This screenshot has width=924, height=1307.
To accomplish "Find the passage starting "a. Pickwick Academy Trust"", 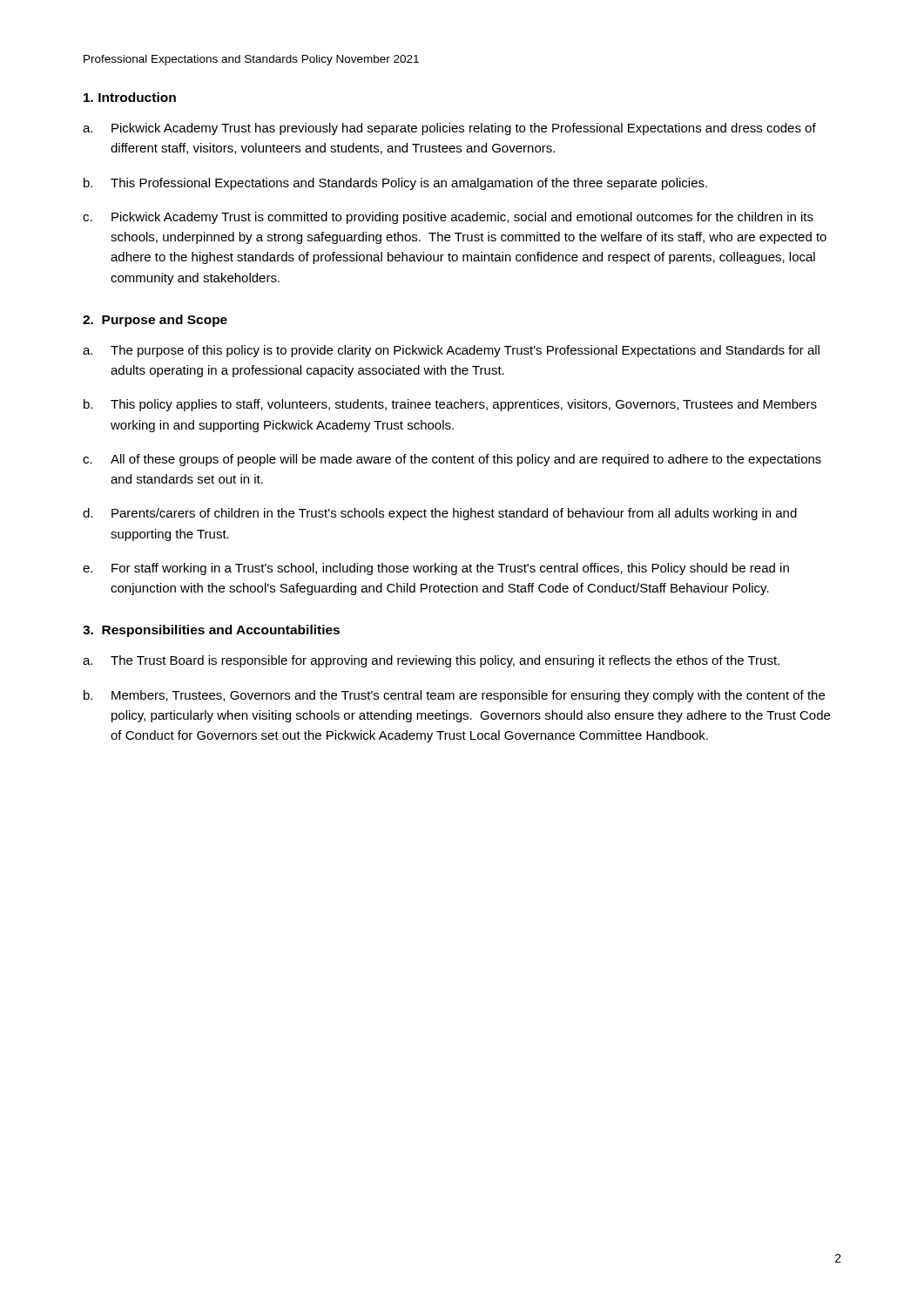I will [462, 138].
